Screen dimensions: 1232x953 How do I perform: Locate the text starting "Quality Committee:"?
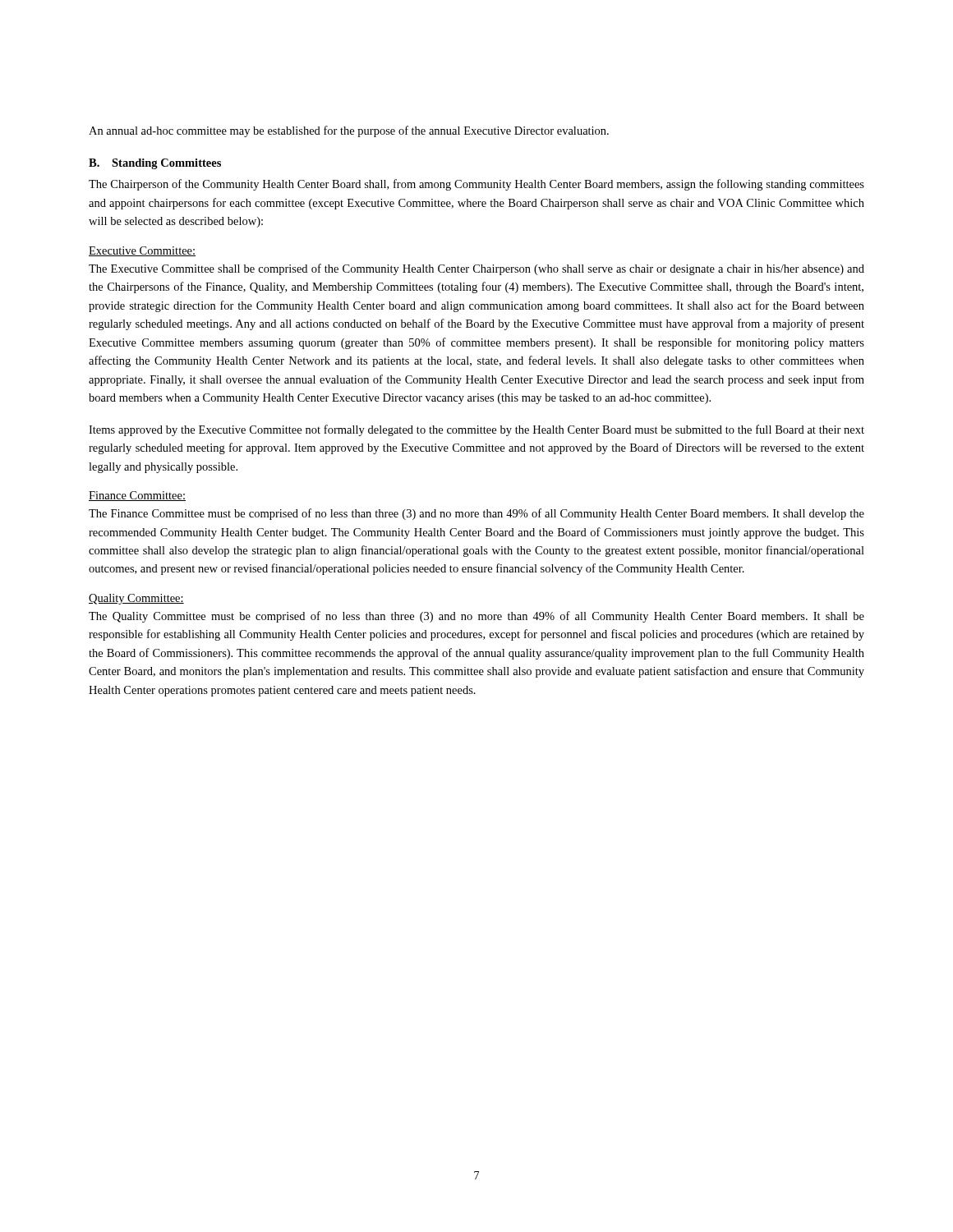tap(136, 598)
